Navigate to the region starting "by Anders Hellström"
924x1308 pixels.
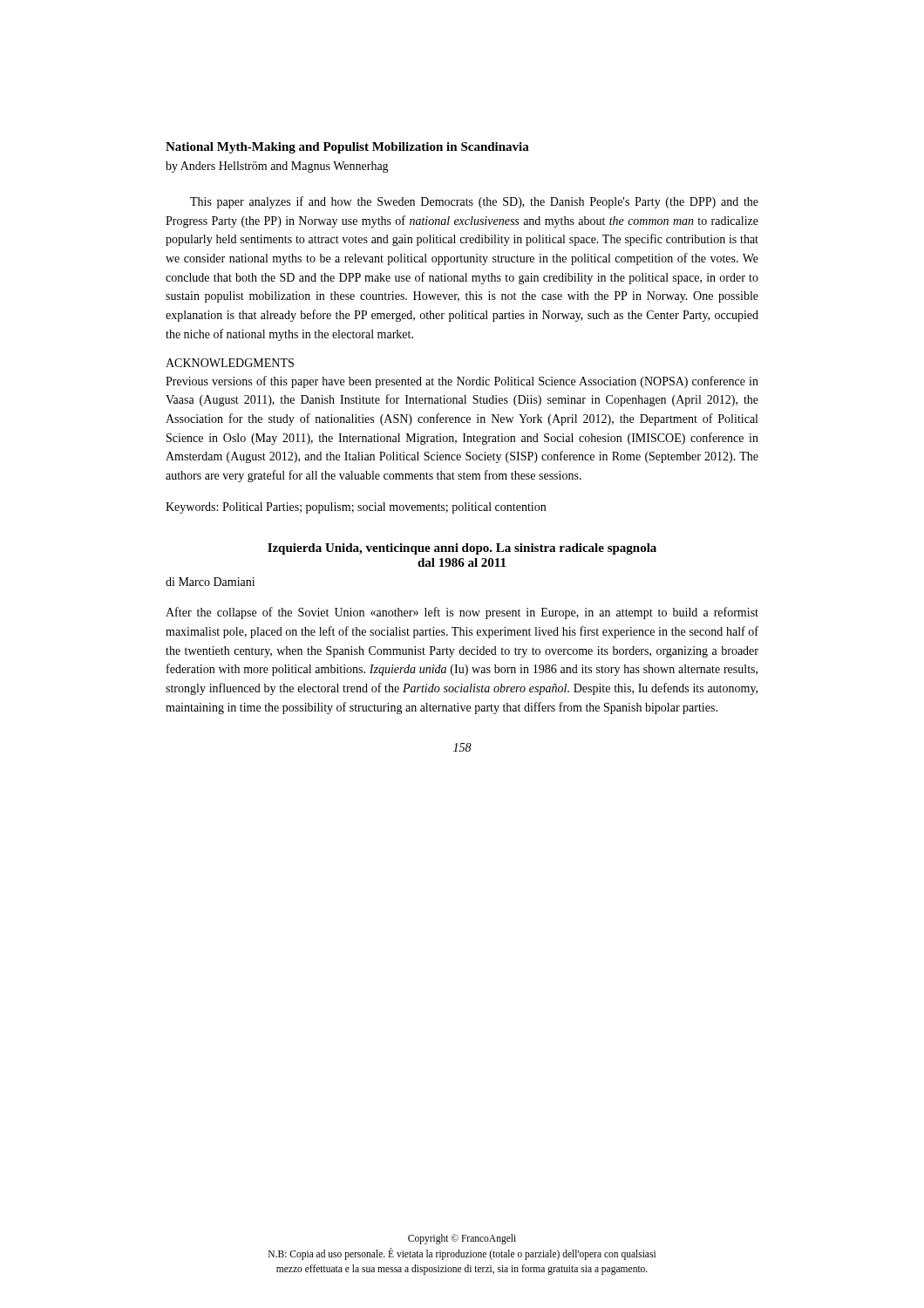(277, 166)
